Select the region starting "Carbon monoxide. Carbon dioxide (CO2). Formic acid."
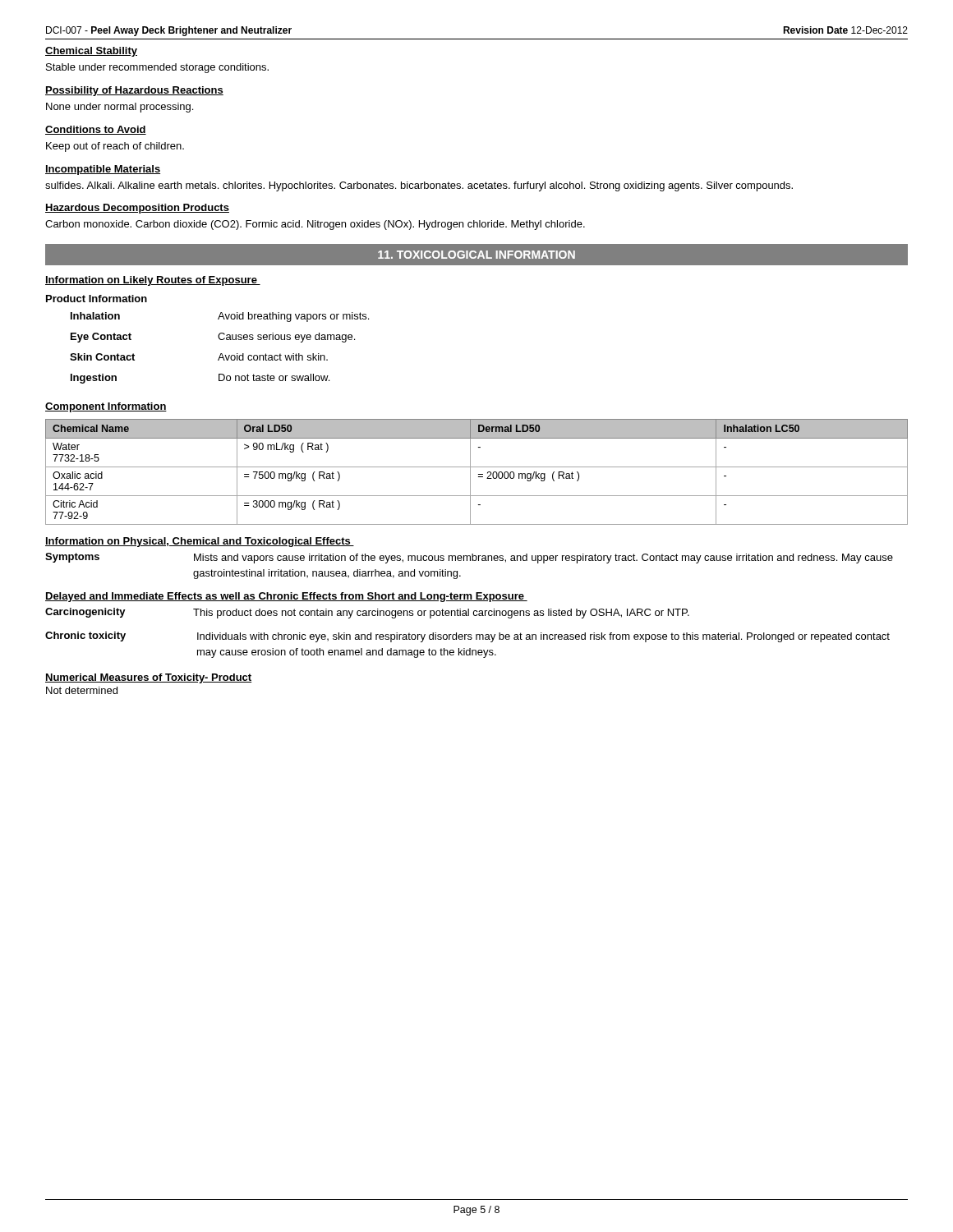 pyautogui.click(x=315, y=224)
